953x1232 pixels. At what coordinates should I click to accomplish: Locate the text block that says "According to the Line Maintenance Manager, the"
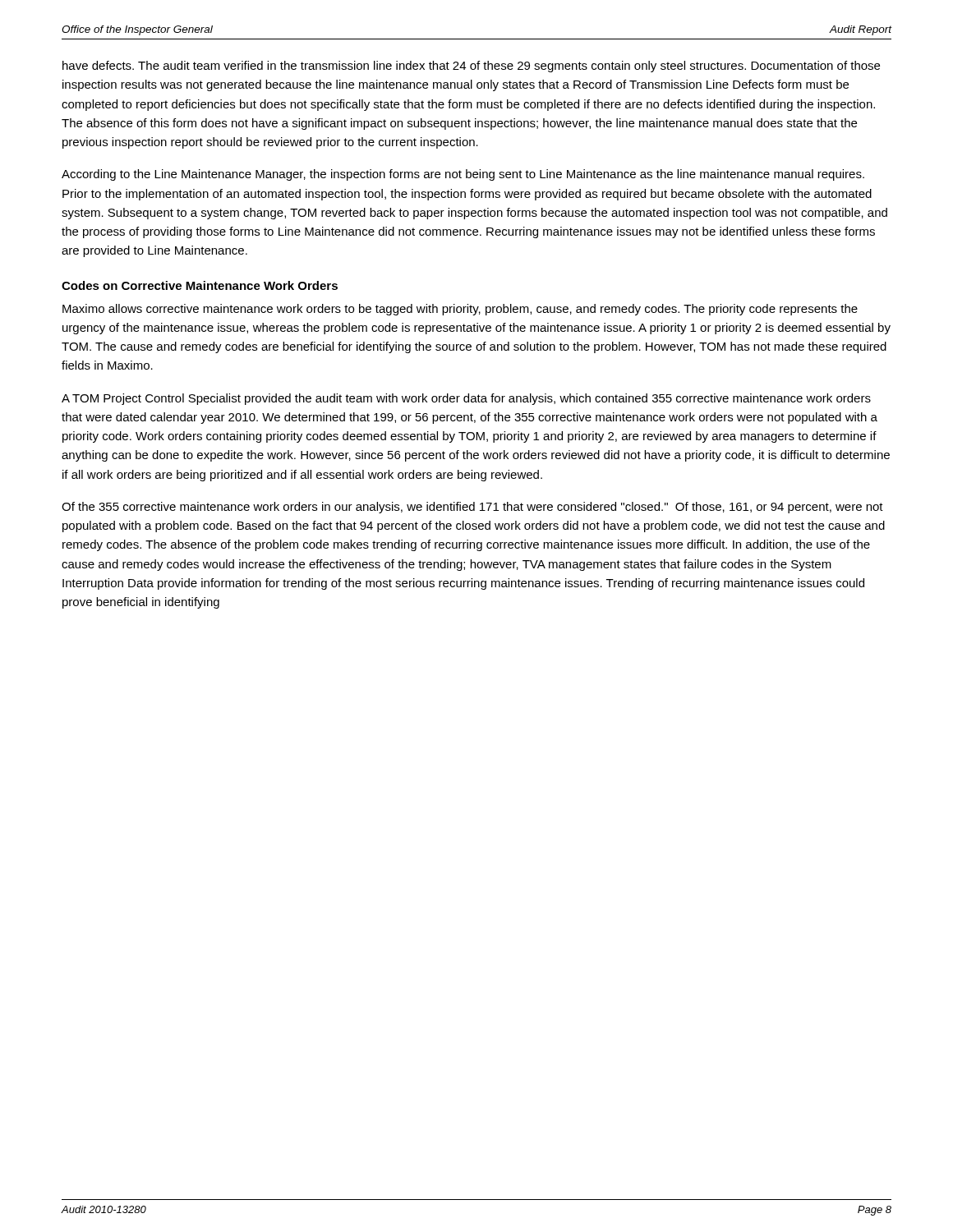[x=475, y=212]
